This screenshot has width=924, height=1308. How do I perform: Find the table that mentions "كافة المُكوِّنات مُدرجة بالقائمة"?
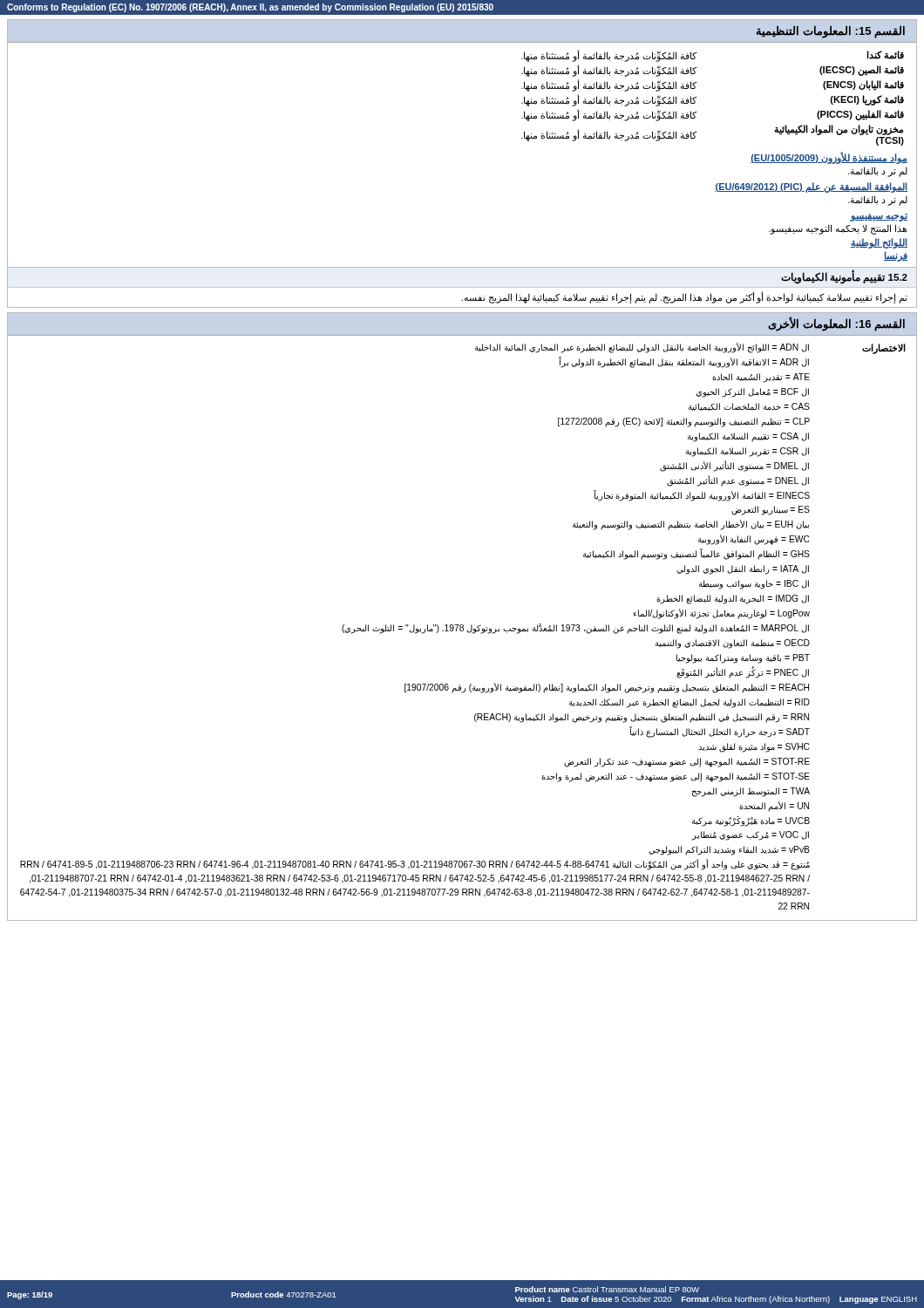462,98
